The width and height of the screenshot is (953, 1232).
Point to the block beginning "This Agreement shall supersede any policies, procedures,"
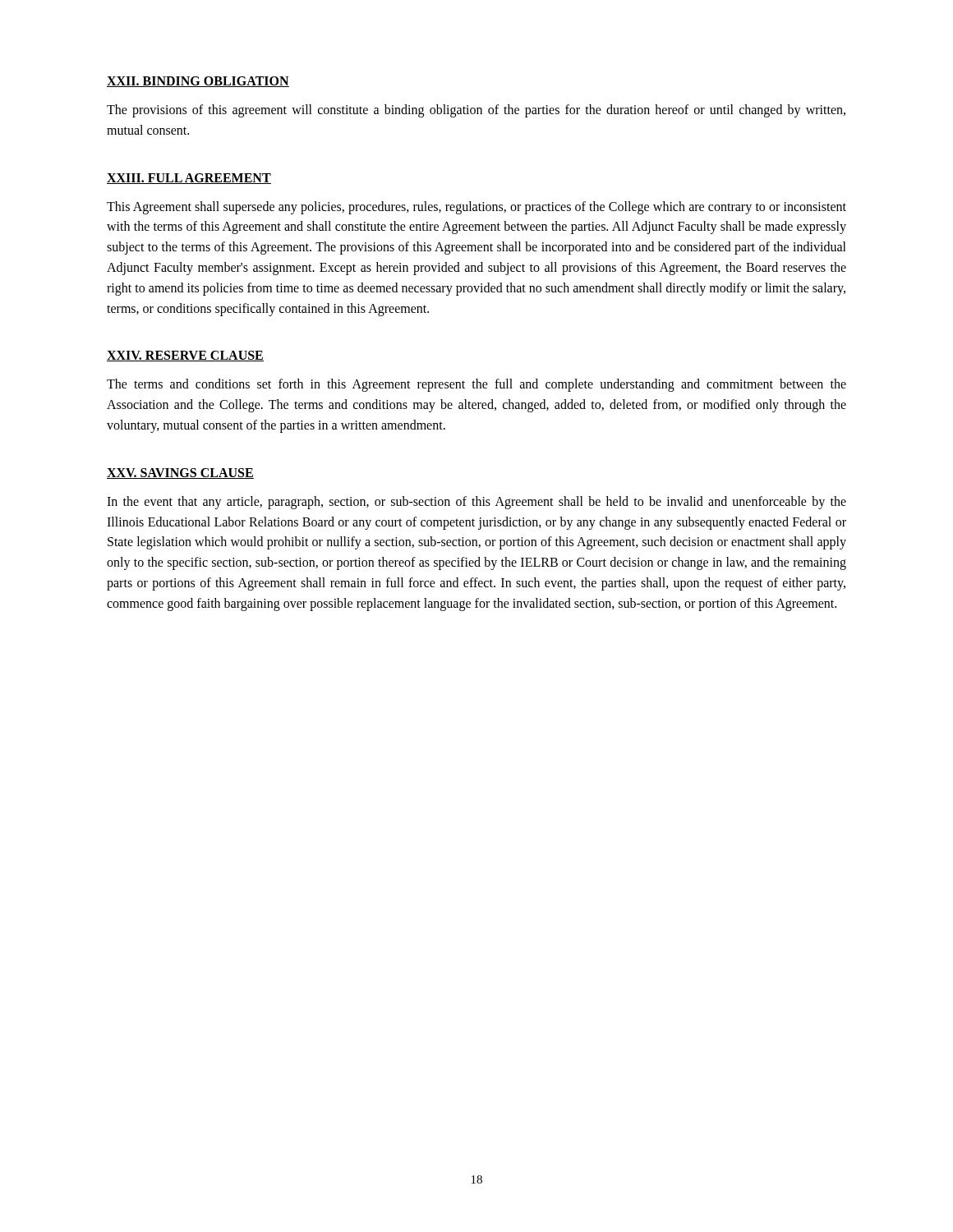[476, 257]
